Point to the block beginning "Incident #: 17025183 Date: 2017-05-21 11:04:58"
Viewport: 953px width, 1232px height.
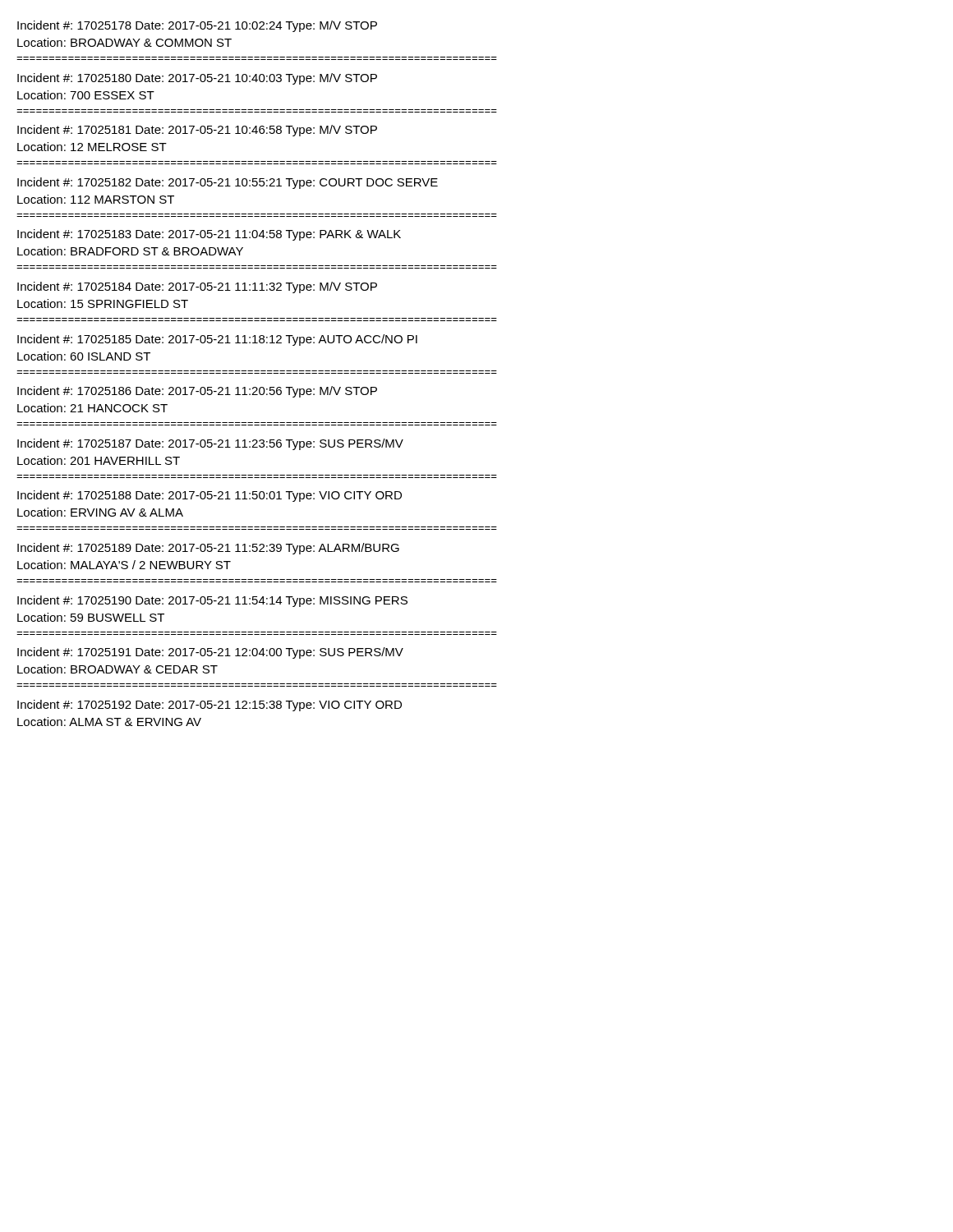pos(209,235)
